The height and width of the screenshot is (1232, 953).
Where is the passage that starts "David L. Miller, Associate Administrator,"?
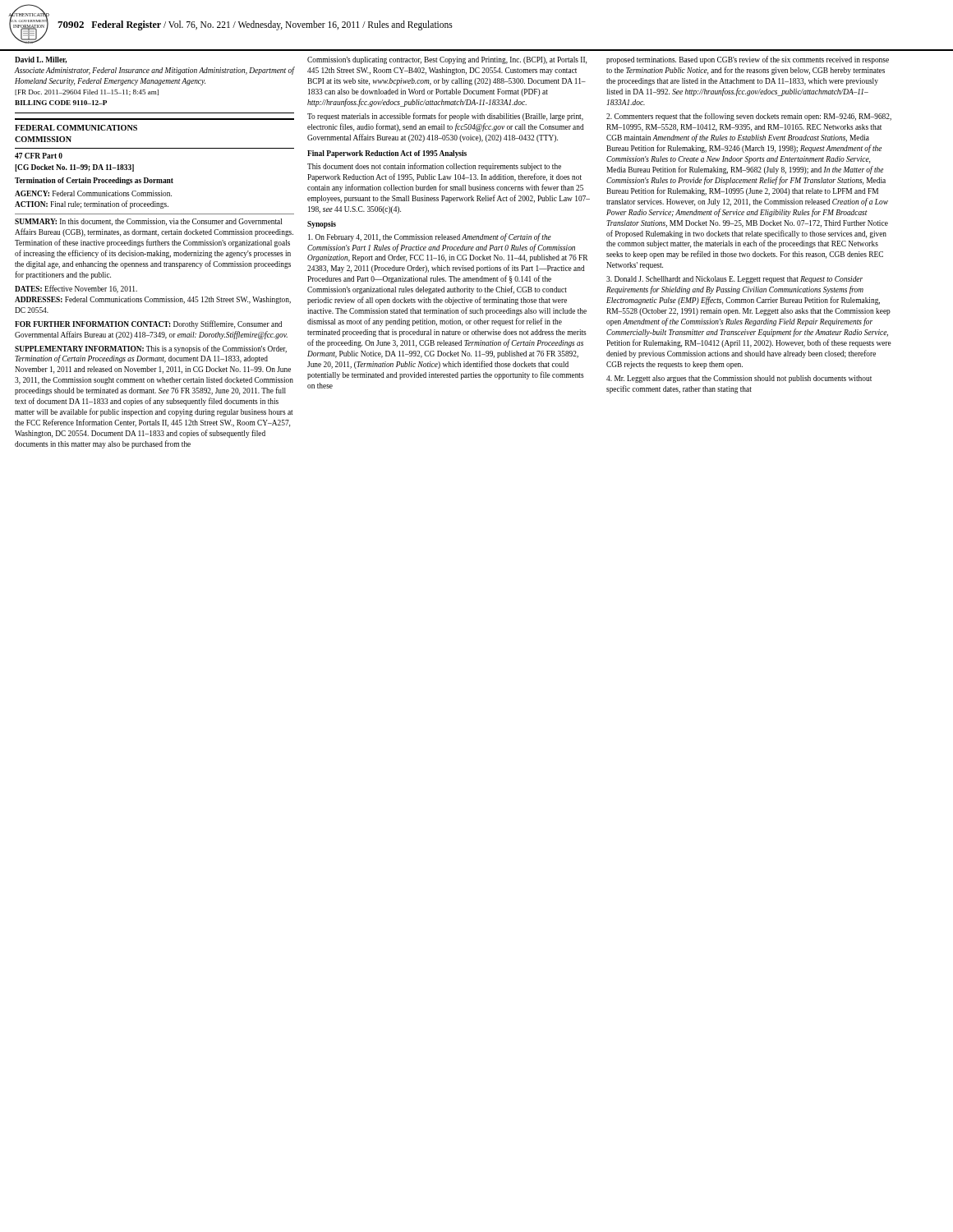click(x=154, y=81)
